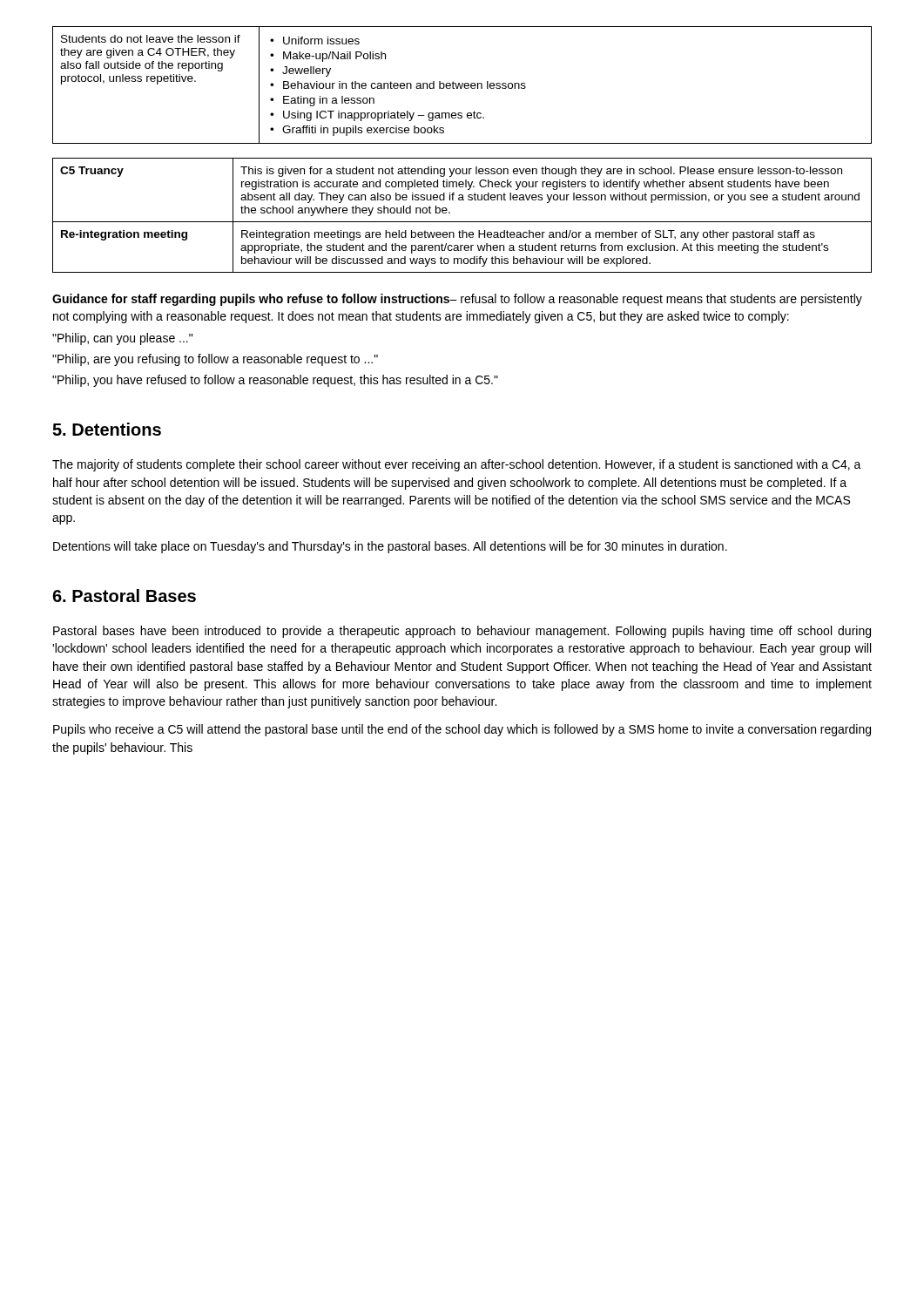Locate the table with the text "Students do not leave"

[462, 85]
